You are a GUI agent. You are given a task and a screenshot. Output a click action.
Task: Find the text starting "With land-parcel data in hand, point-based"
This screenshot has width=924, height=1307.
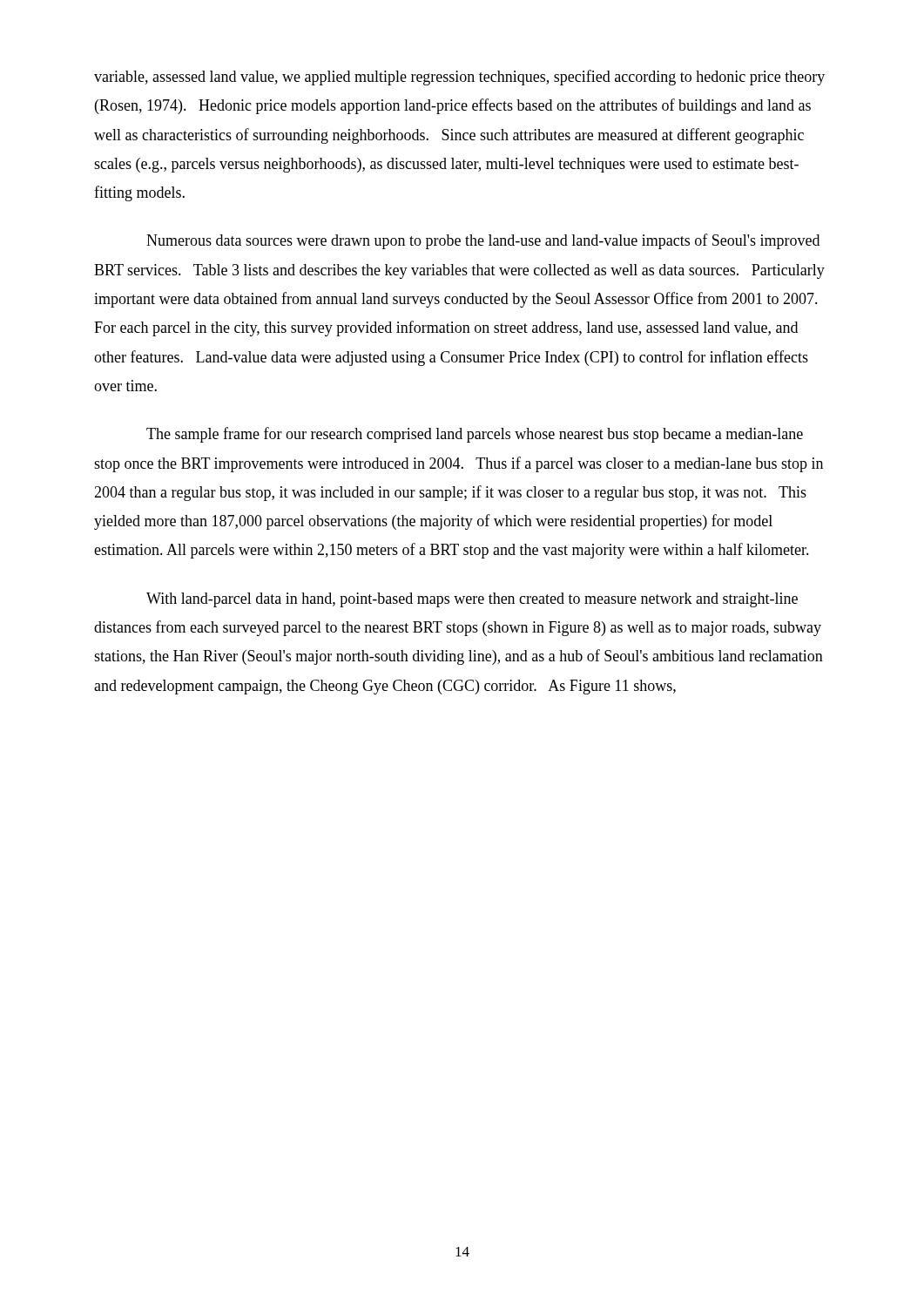(x=462, y=643)
